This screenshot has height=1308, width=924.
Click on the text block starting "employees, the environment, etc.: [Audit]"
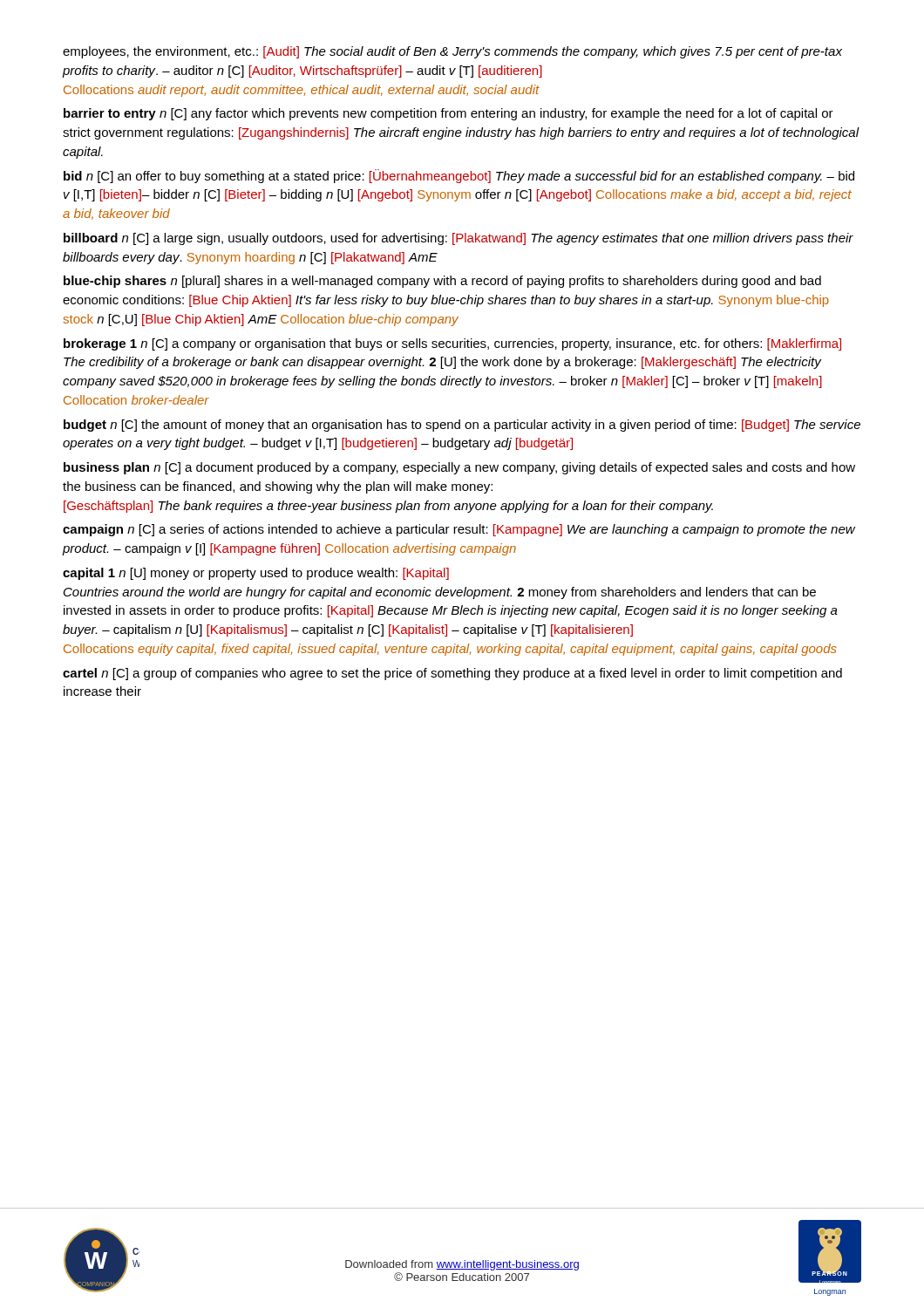click(x=462, y=70)
